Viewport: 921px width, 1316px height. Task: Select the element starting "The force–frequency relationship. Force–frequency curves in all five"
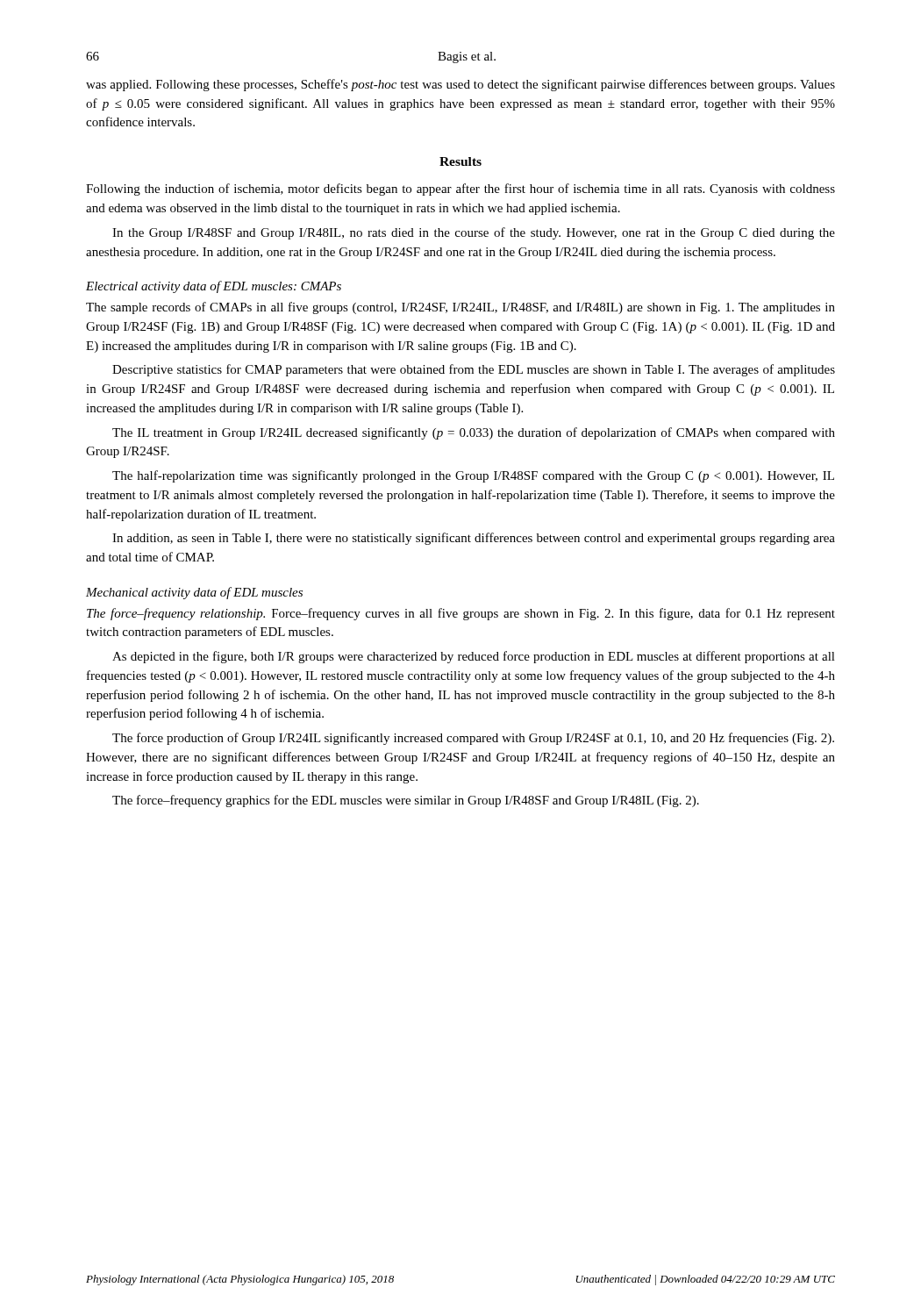point(460,623)
